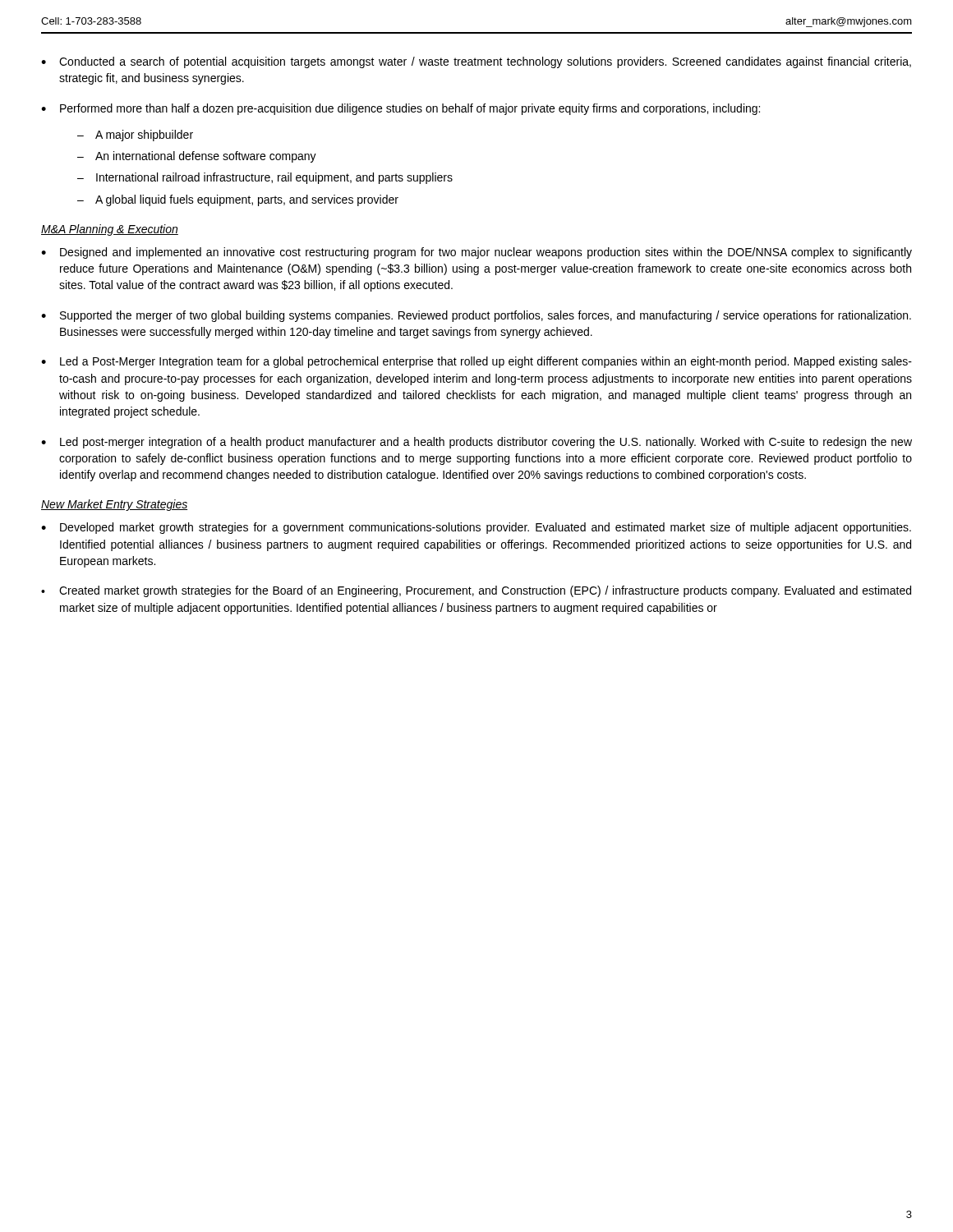Select the list item that reads "– An international defense"

[197, 156]
